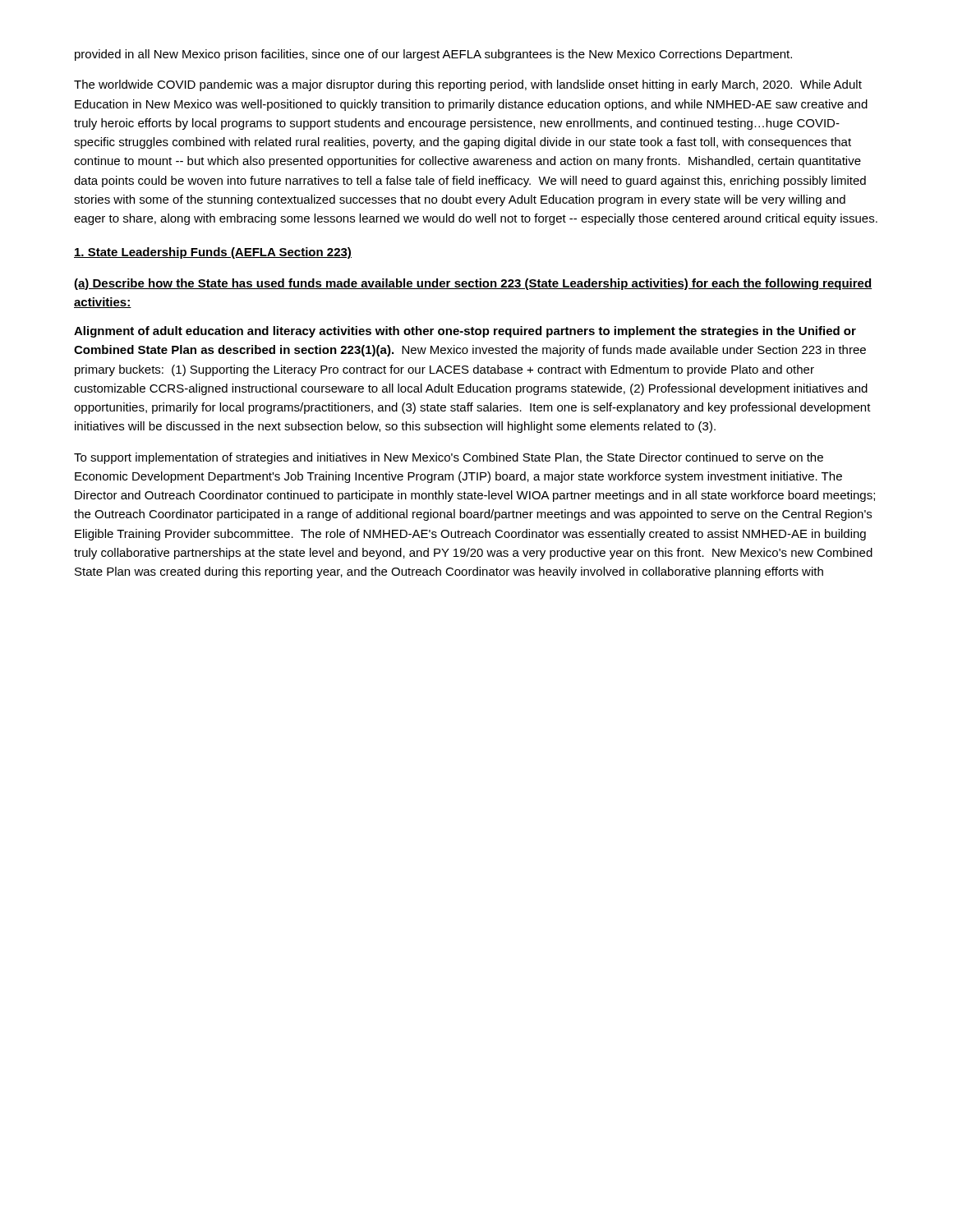Point to the passage starting "provided in all New Mexico prison facilities,"
953x1232 pixels.
tap(434, 54)
